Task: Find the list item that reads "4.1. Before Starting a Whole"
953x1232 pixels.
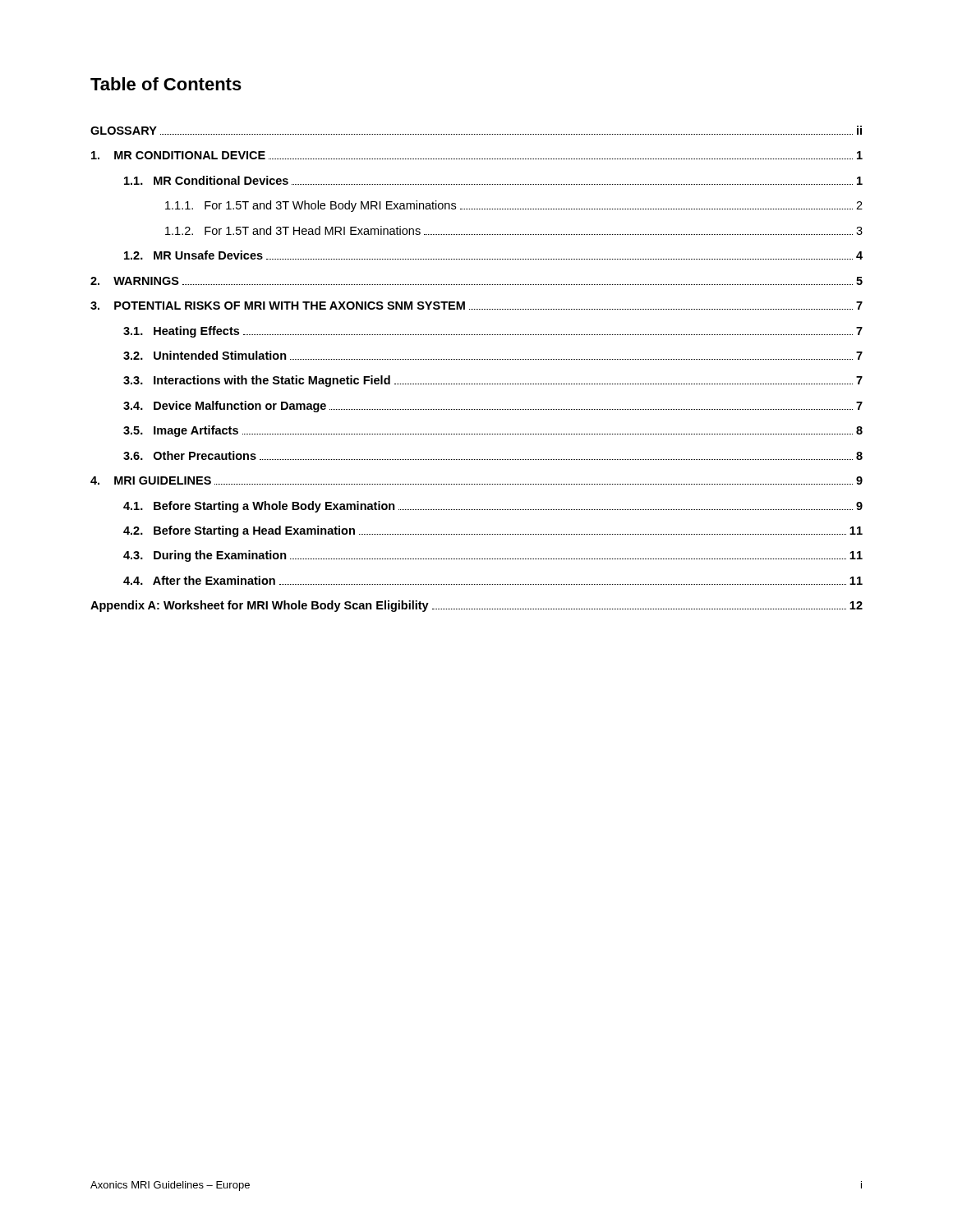Action: (476, 506)
